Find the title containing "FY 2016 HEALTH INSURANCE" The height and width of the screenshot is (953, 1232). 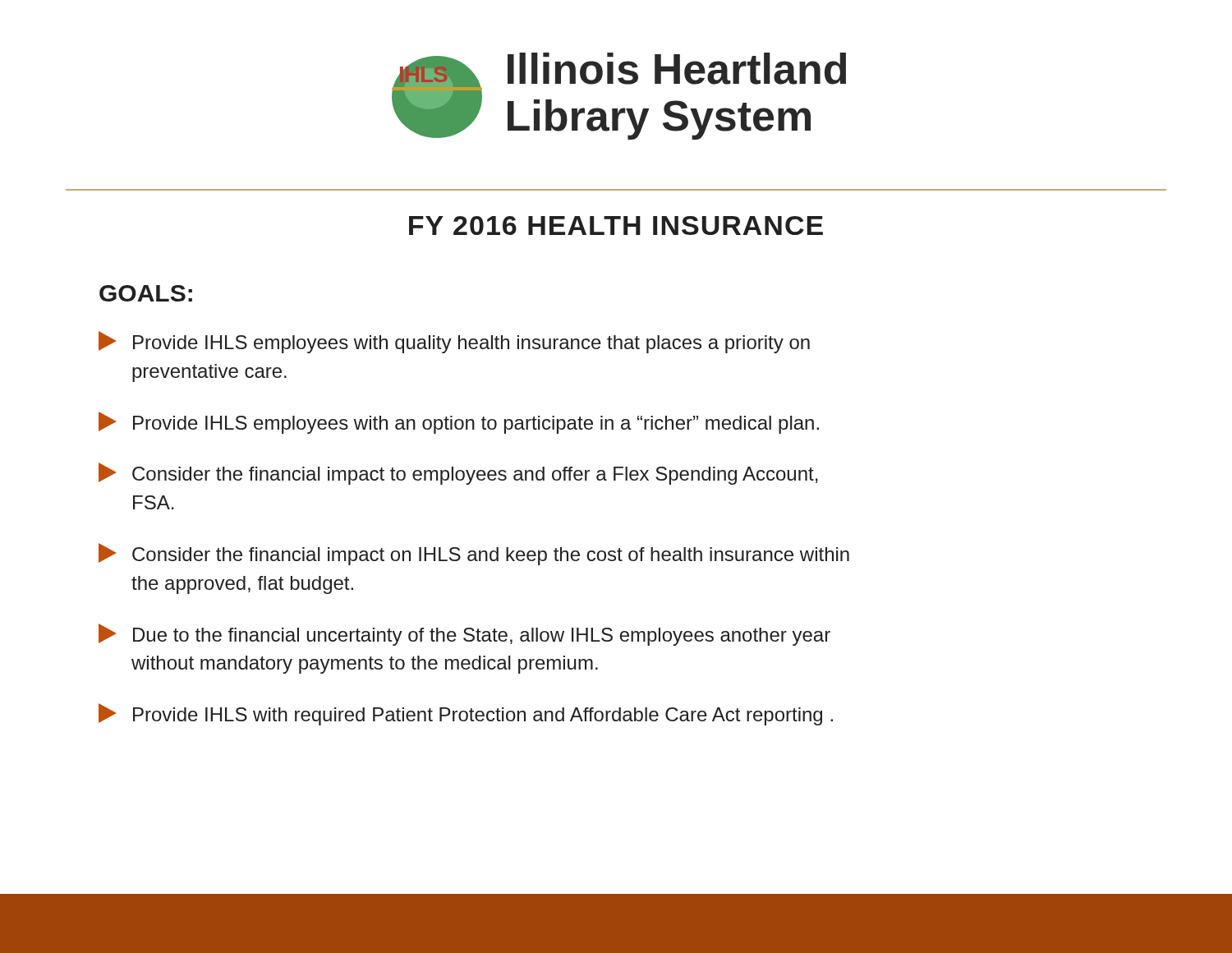[x=616, y=225]
